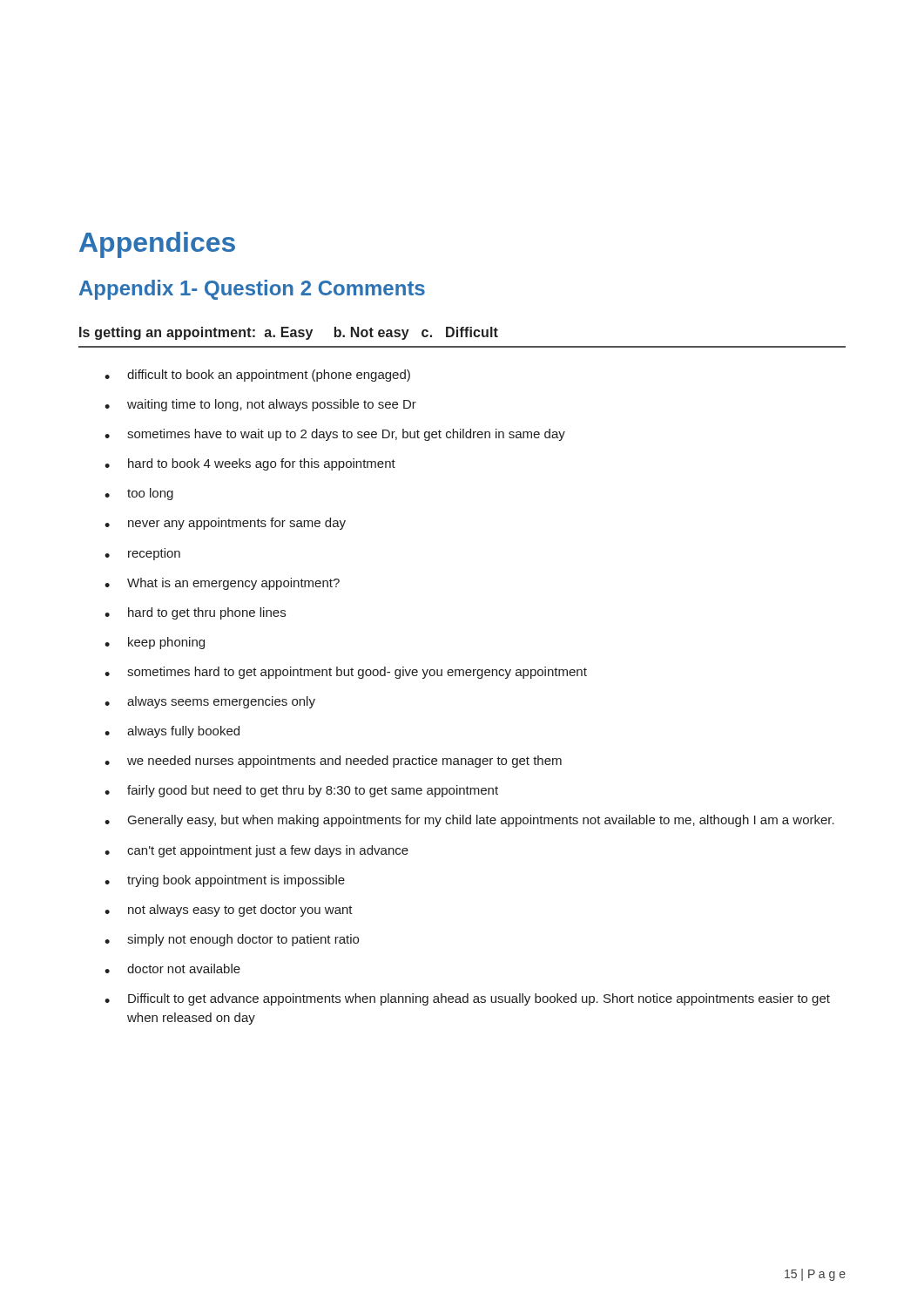The width and height of the screenshot is (924, 1307).
Task: Locate the list item containing "• Difficult to get advance appointments"
Action: pyautogui.click(x=475, y=1008)
